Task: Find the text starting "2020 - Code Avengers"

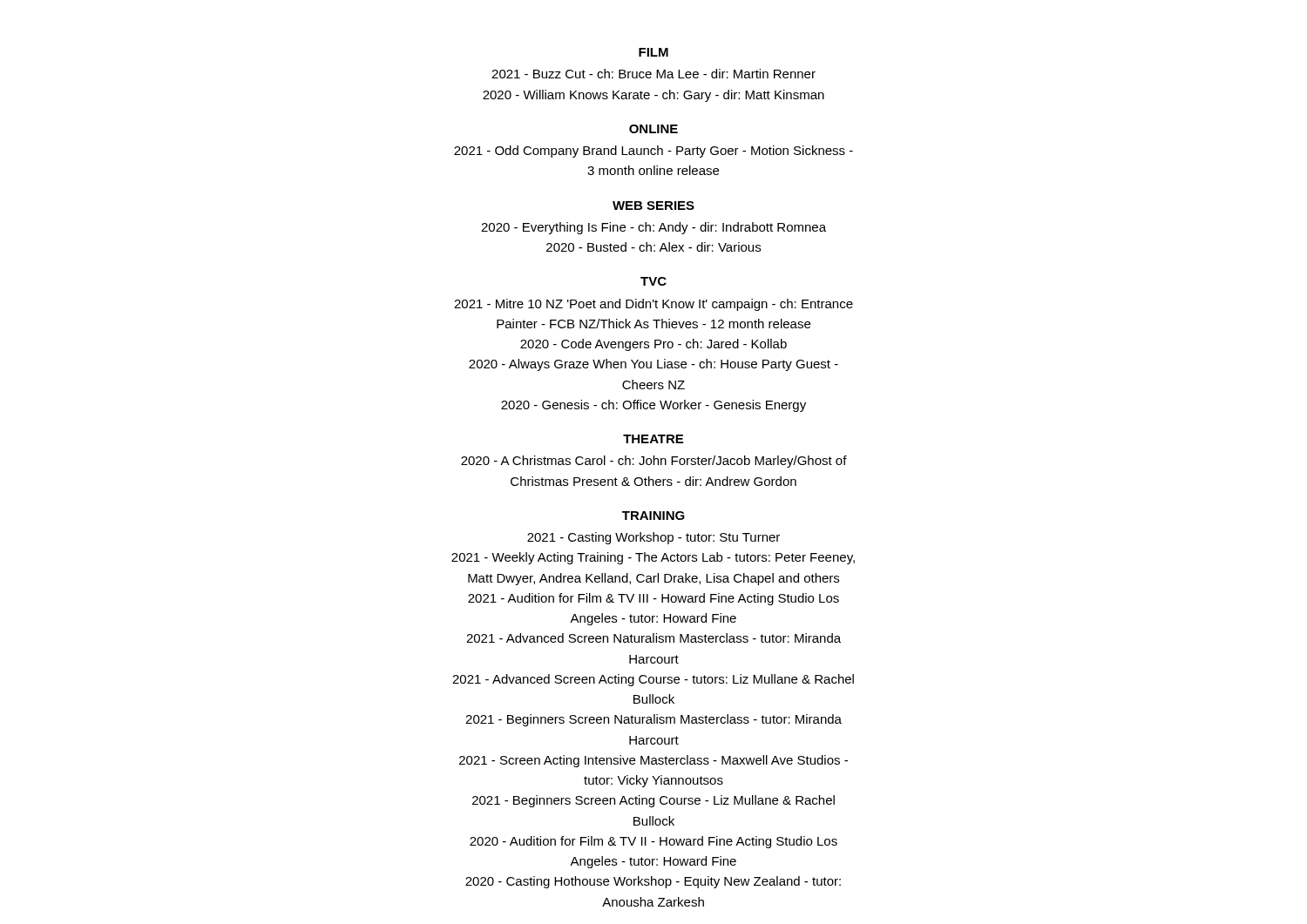Action: [x=654, y=344]
